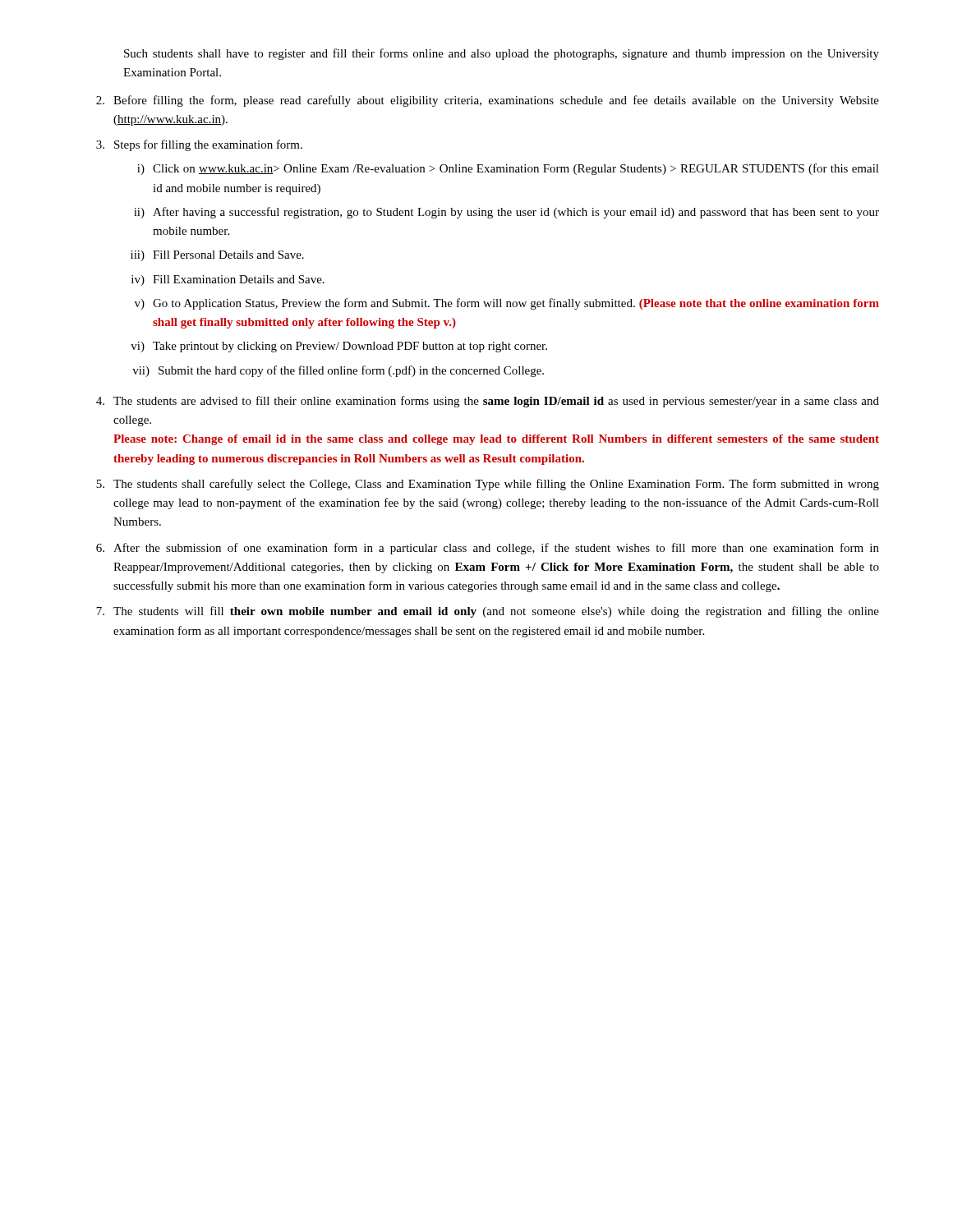Image resolution: width=953 pixels, height=1232 pixels.
Task: Click on the block starting "3. Steps for"
Action: [x=199, y=145]
